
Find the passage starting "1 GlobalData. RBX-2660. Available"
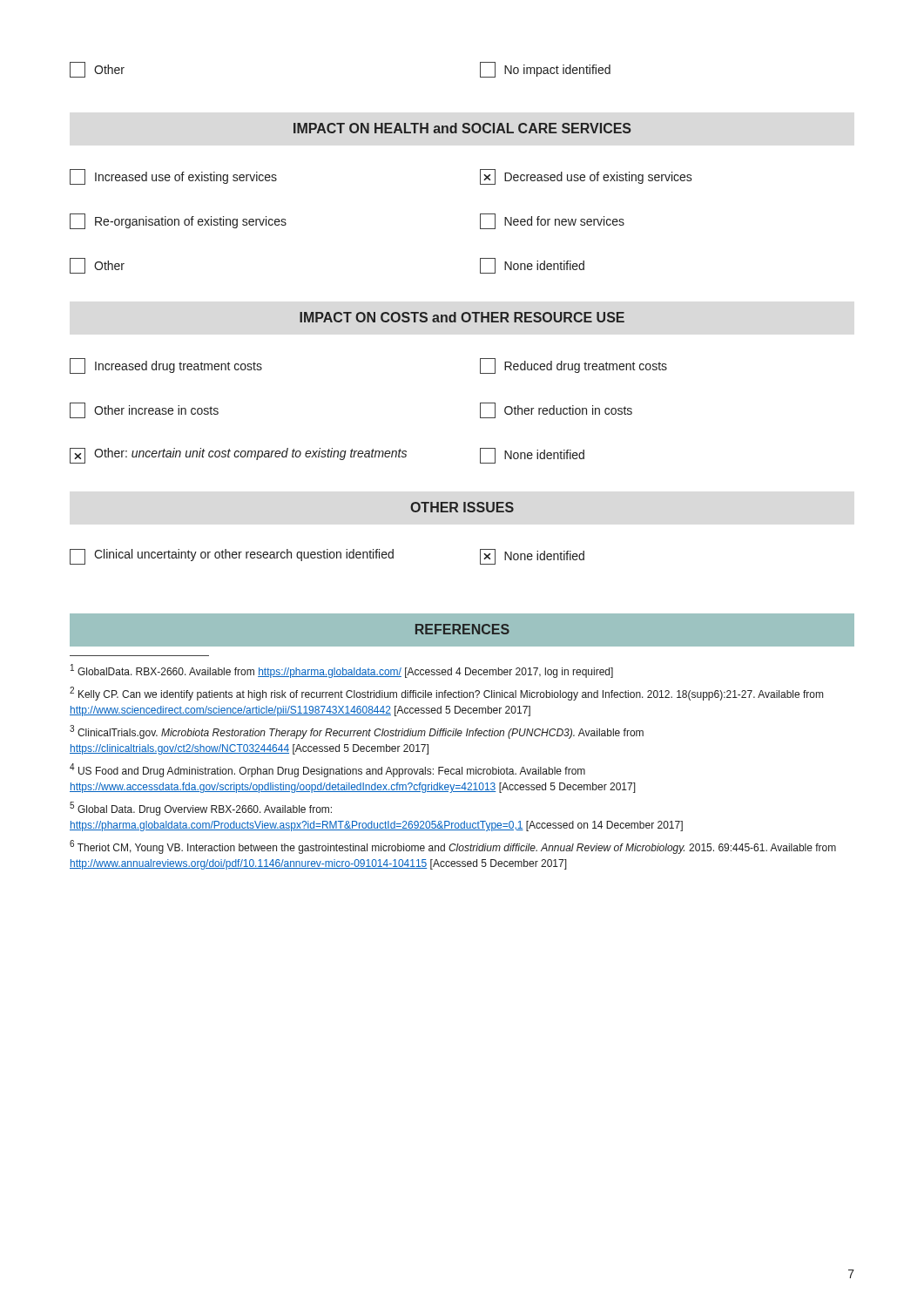[342, 670]
